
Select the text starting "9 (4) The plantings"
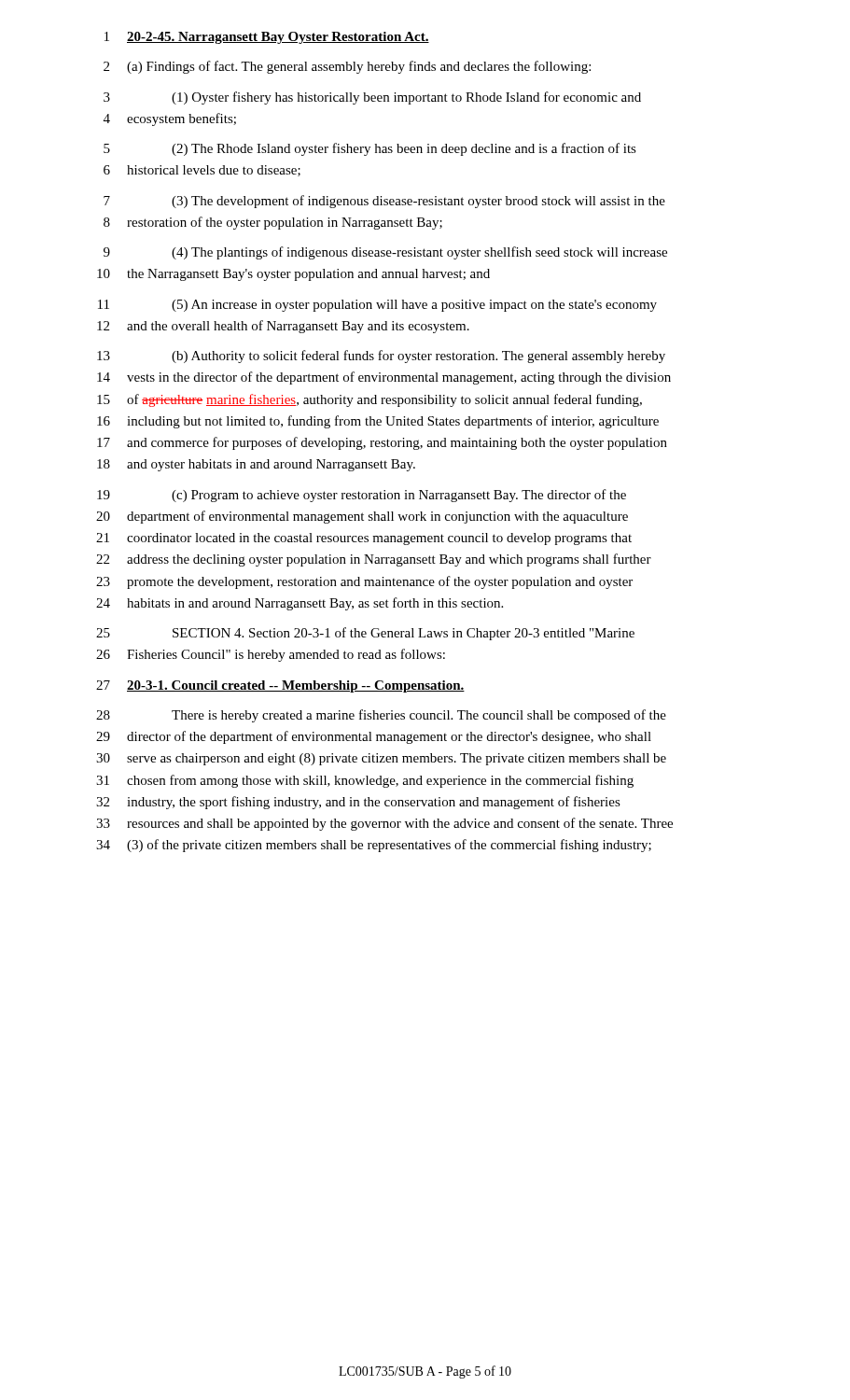[427, 253]
